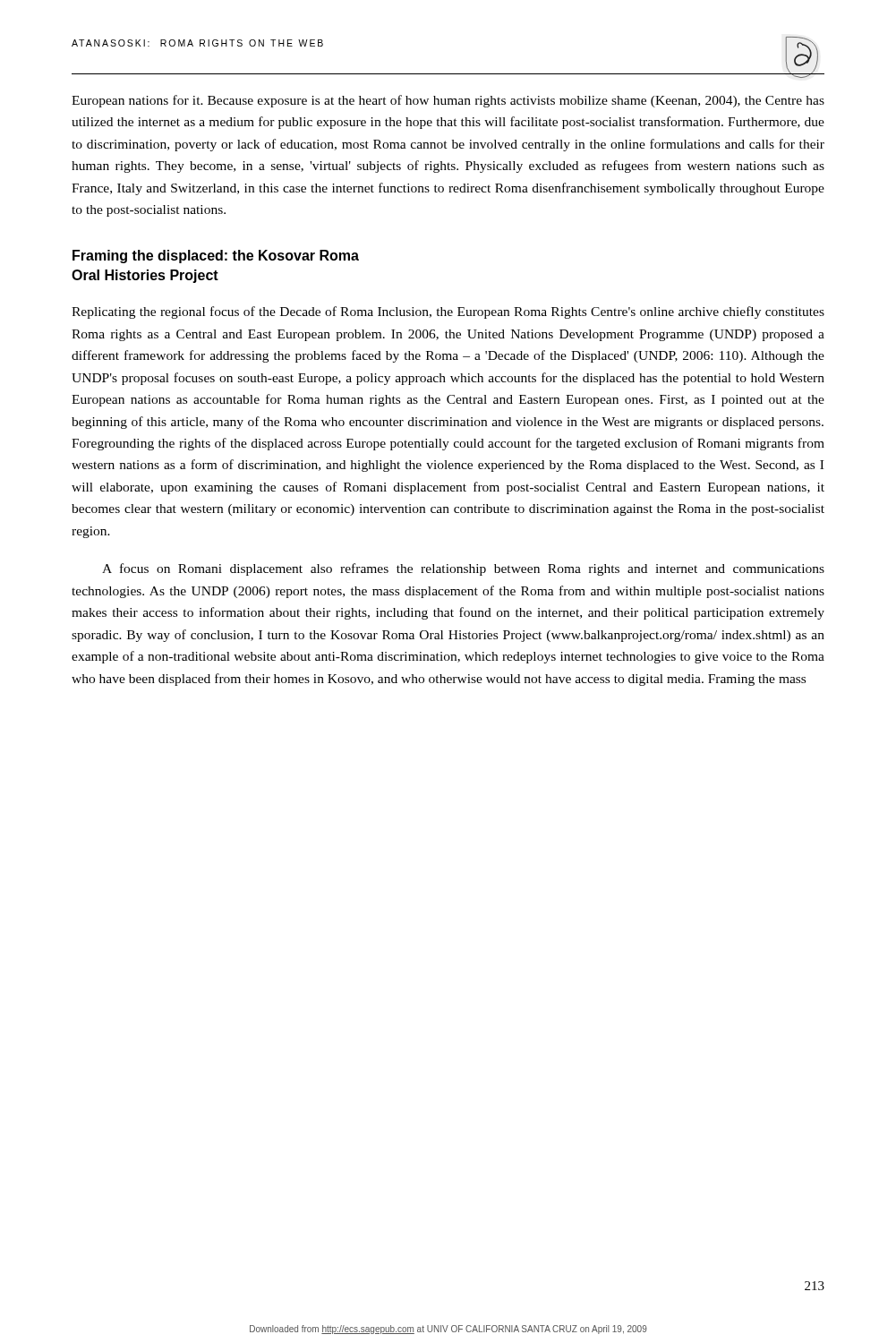The width and height of the screenshot is (896, 1343).
Task: Select the text block starting "Replicating the regional"
Action: click(x=448, y=422)
